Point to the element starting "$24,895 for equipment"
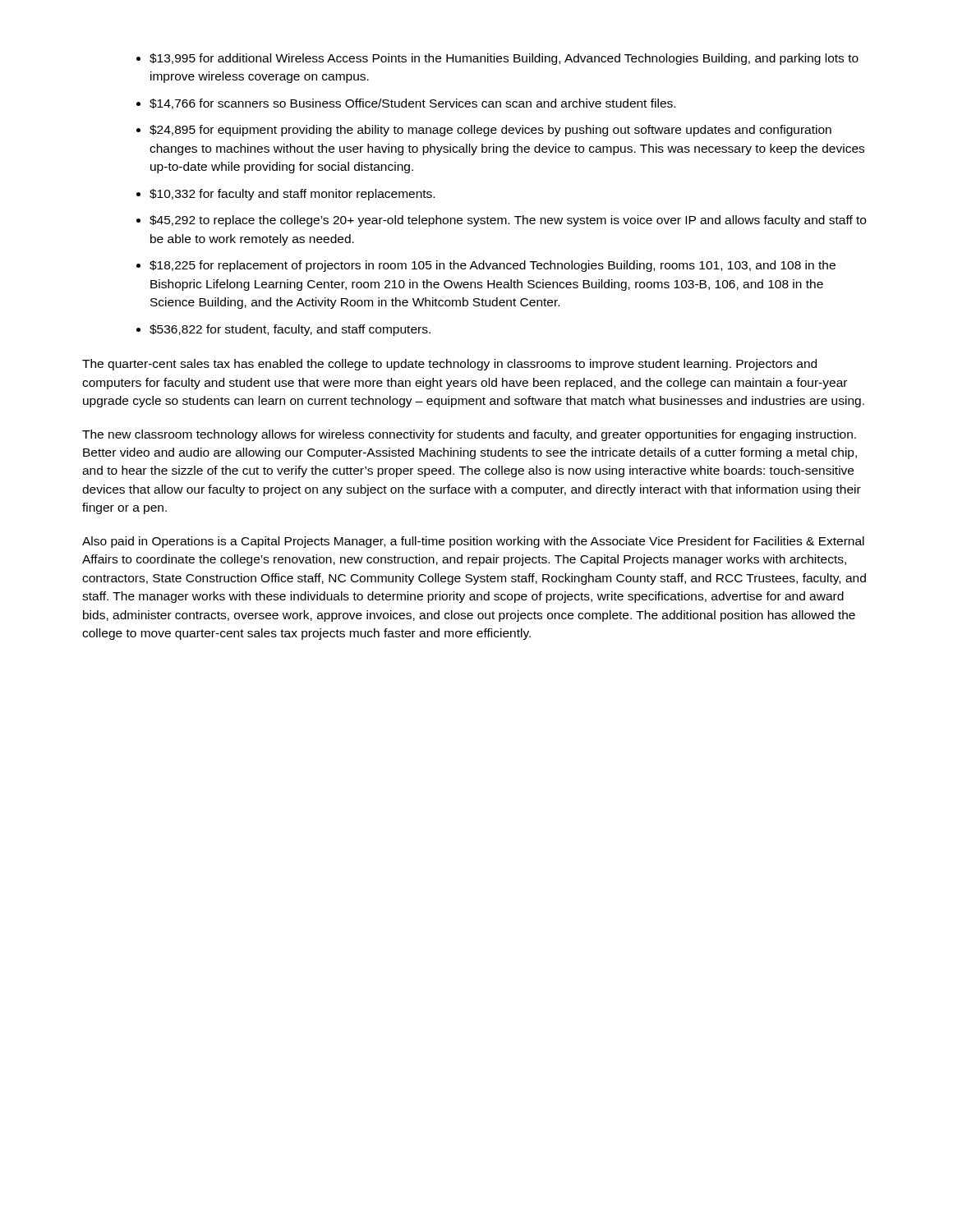Viewport: 953px width, 1232px height. coord(501,149)
